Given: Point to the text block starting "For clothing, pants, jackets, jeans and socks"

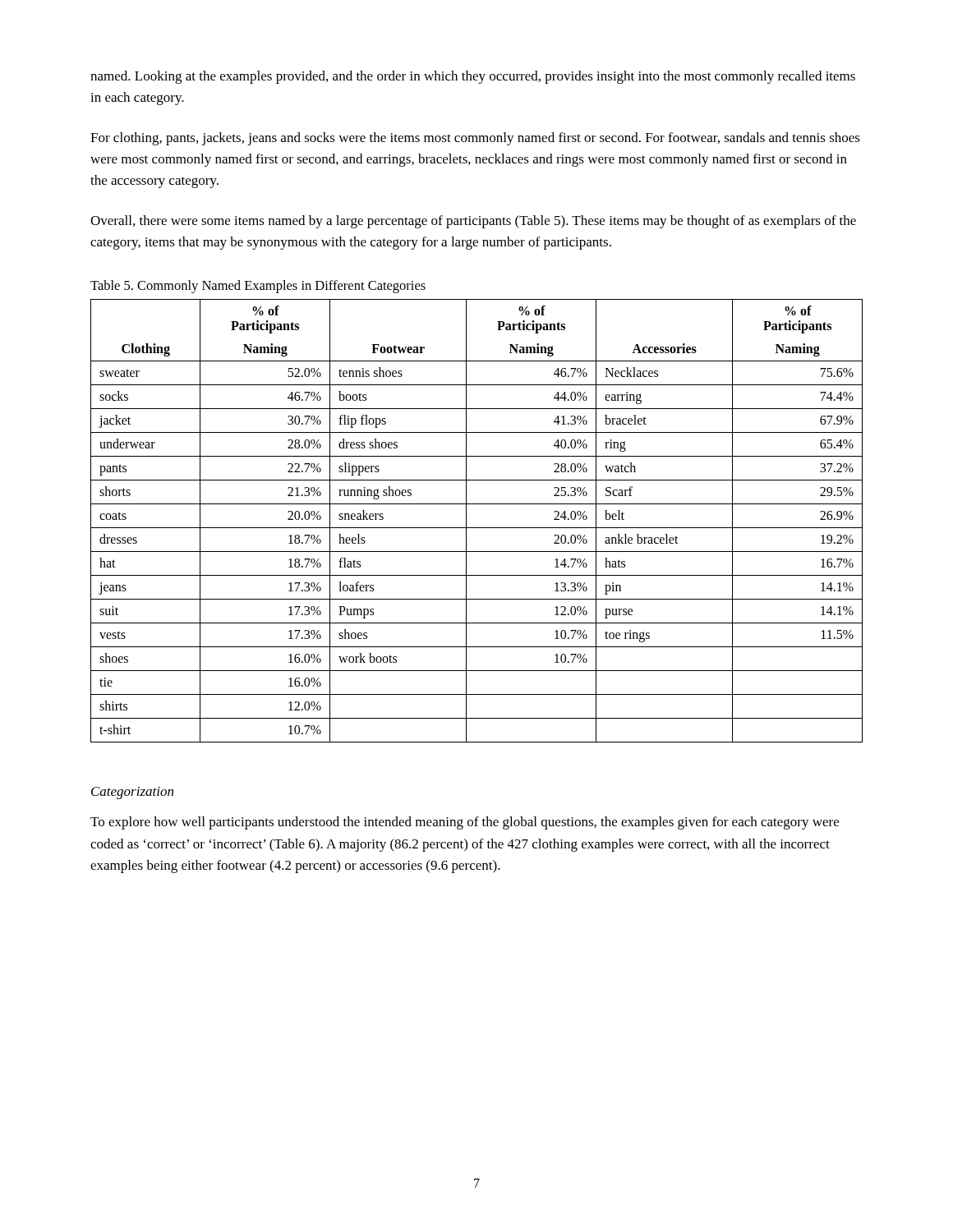Looking at the screenshot, I should (475, 159).
